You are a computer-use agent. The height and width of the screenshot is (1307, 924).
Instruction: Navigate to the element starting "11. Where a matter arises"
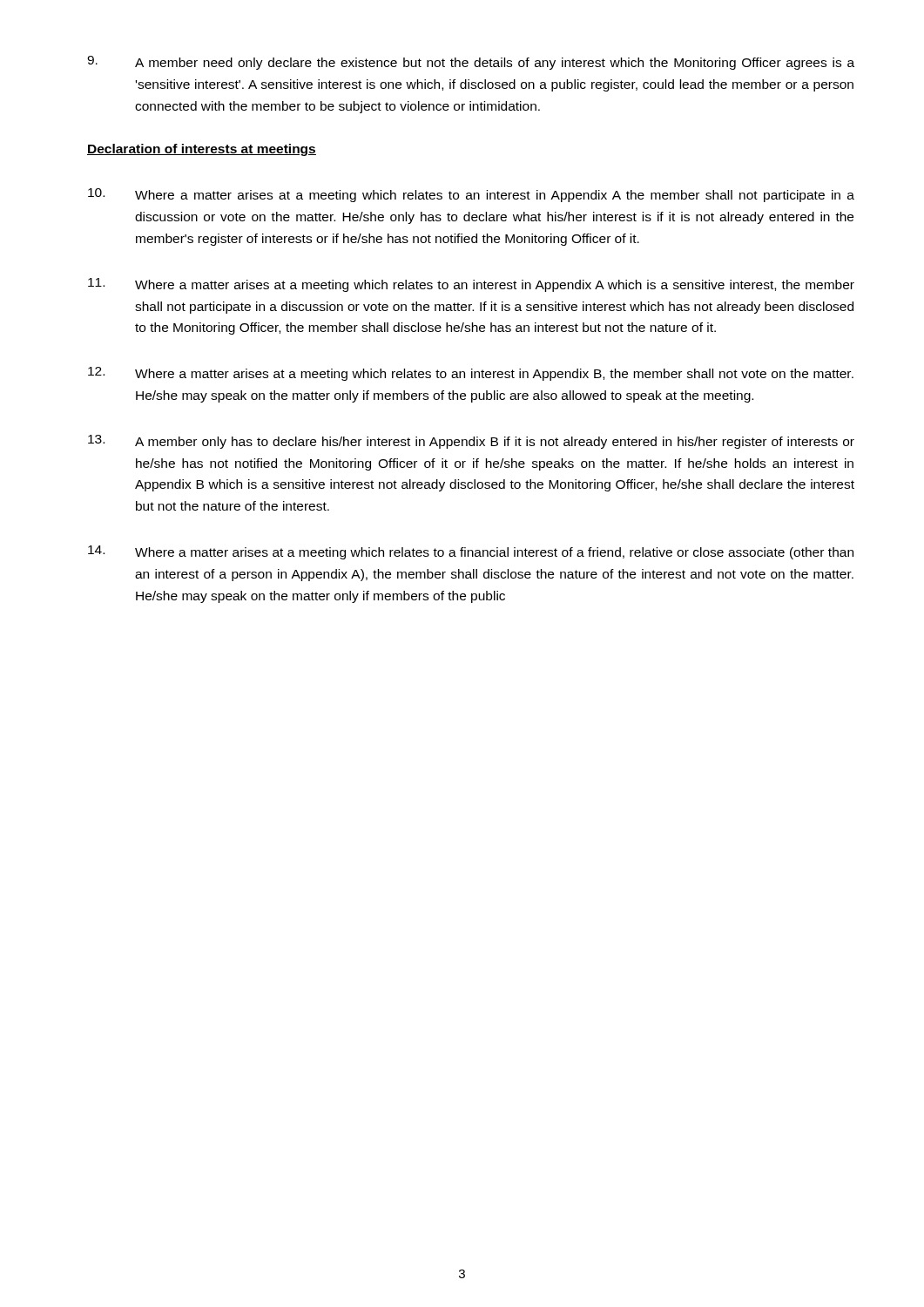tap(471, 307)
